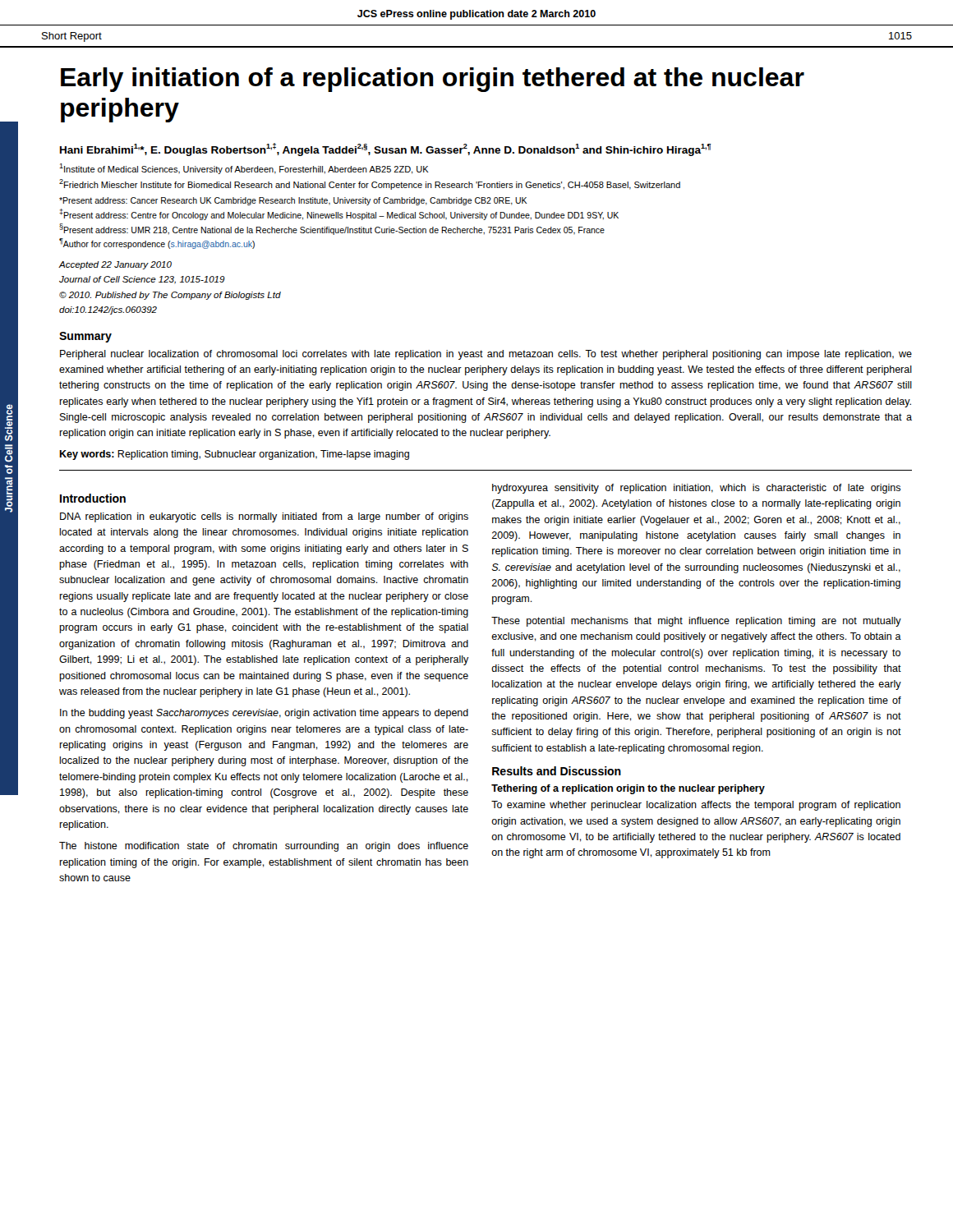Find the block starting "In the budding yeast Saccharomyces"

point(264,769)
